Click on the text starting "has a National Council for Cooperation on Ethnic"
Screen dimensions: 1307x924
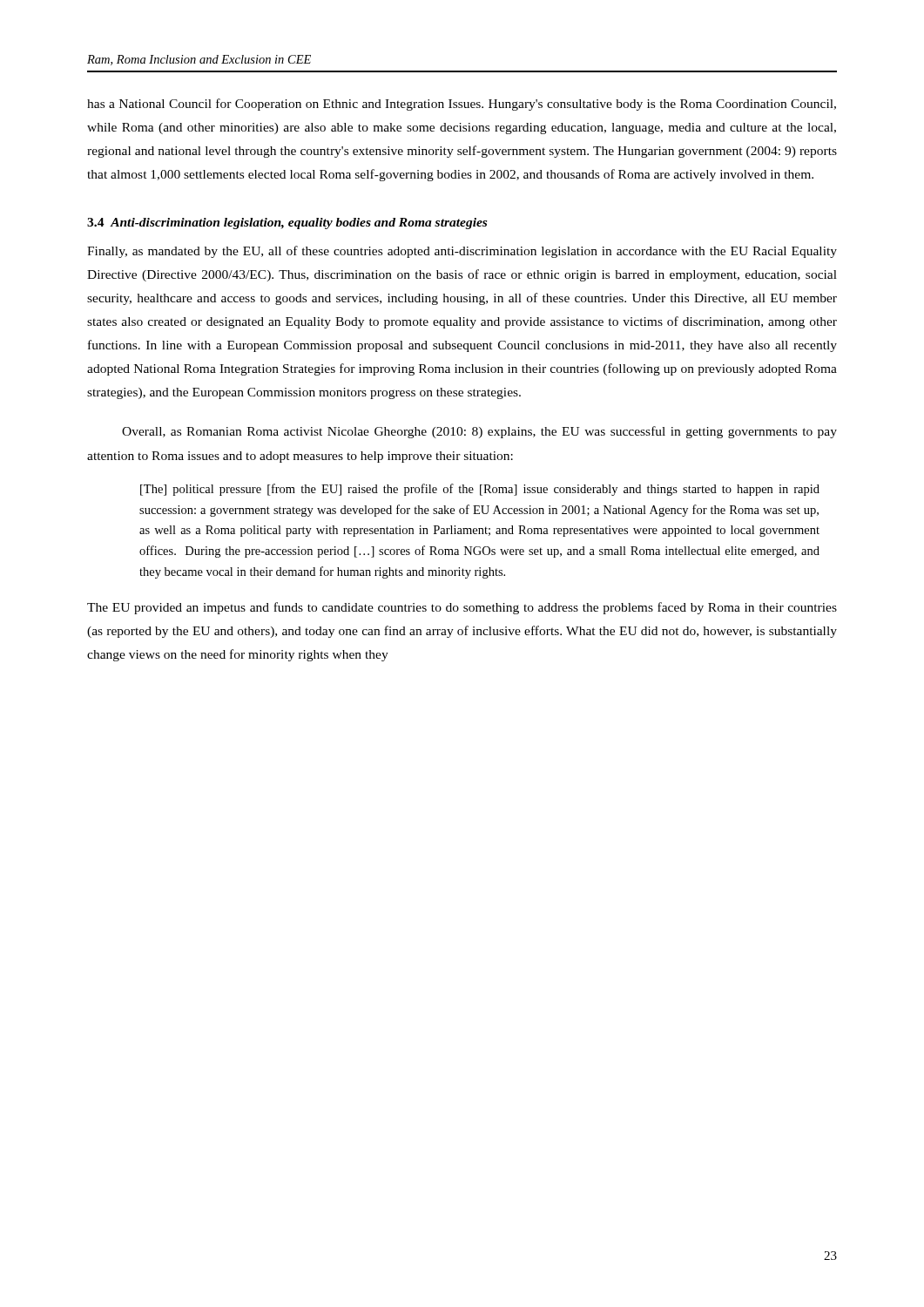point(462,139)
